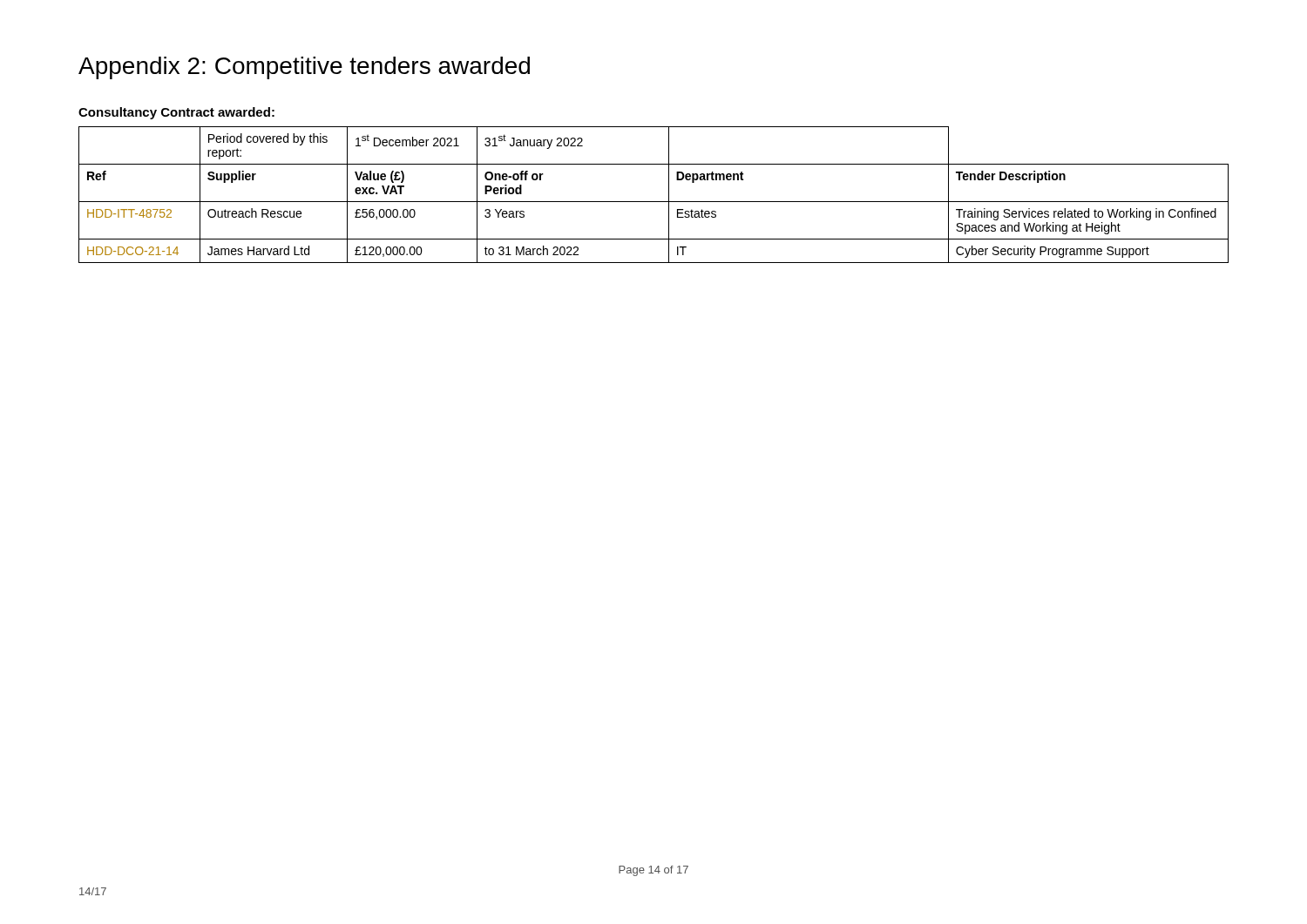Find the section header
Viewport: 1307px width, 924px height.
tap(177, 112)
